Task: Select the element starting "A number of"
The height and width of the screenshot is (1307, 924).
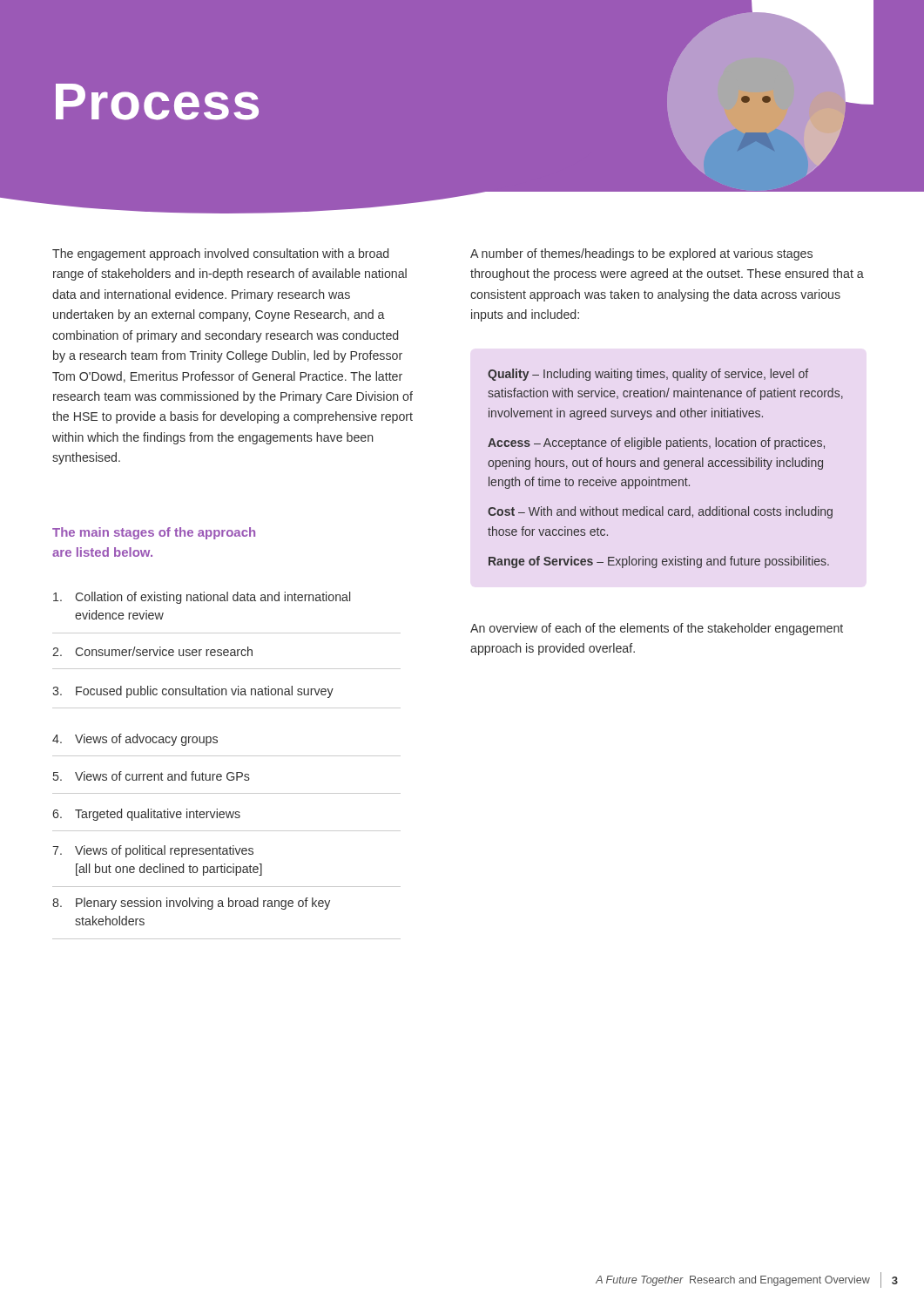Action: tap(667, 284)
